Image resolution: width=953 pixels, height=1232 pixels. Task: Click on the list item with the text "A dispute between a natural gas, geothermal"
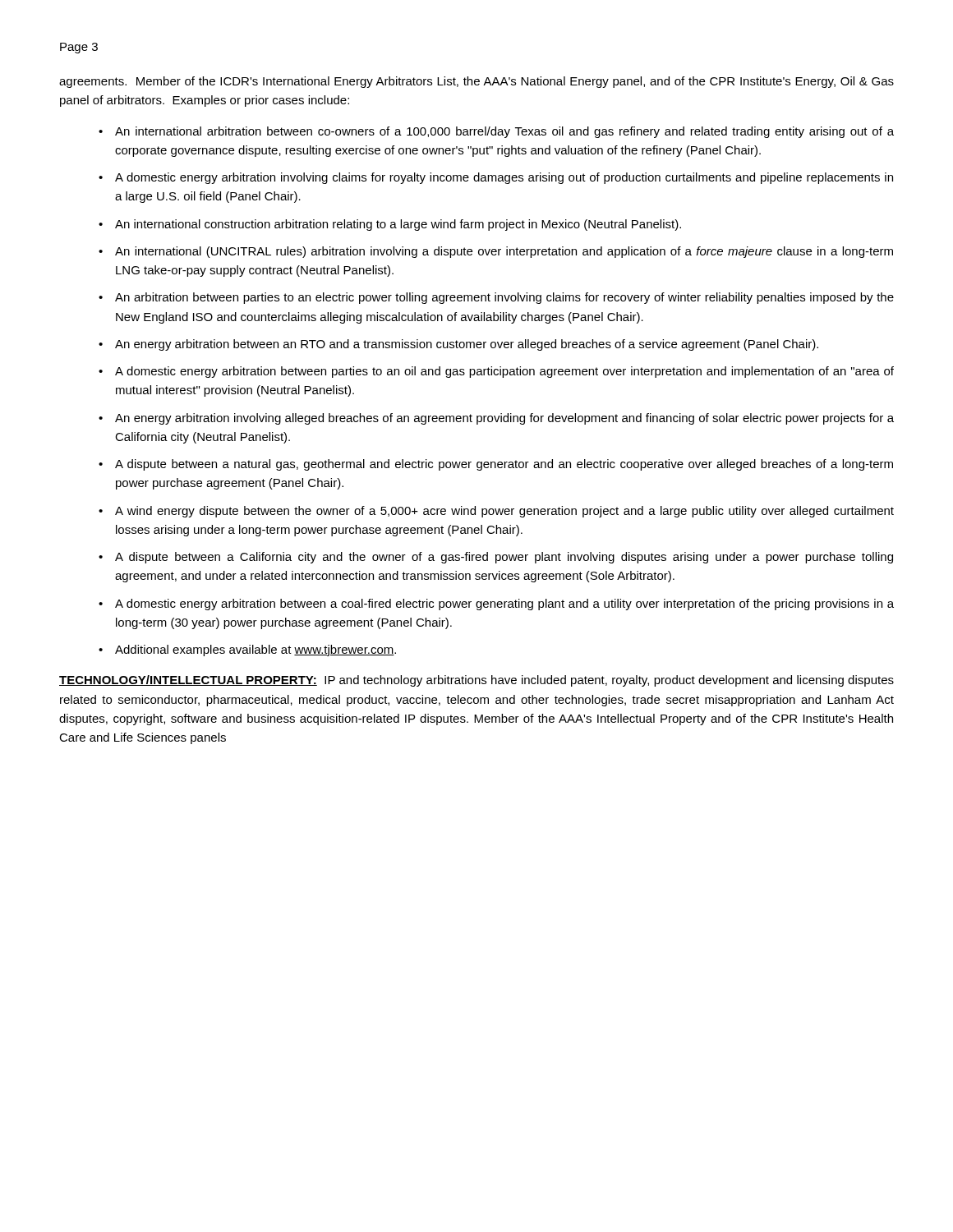click(504, 473)
